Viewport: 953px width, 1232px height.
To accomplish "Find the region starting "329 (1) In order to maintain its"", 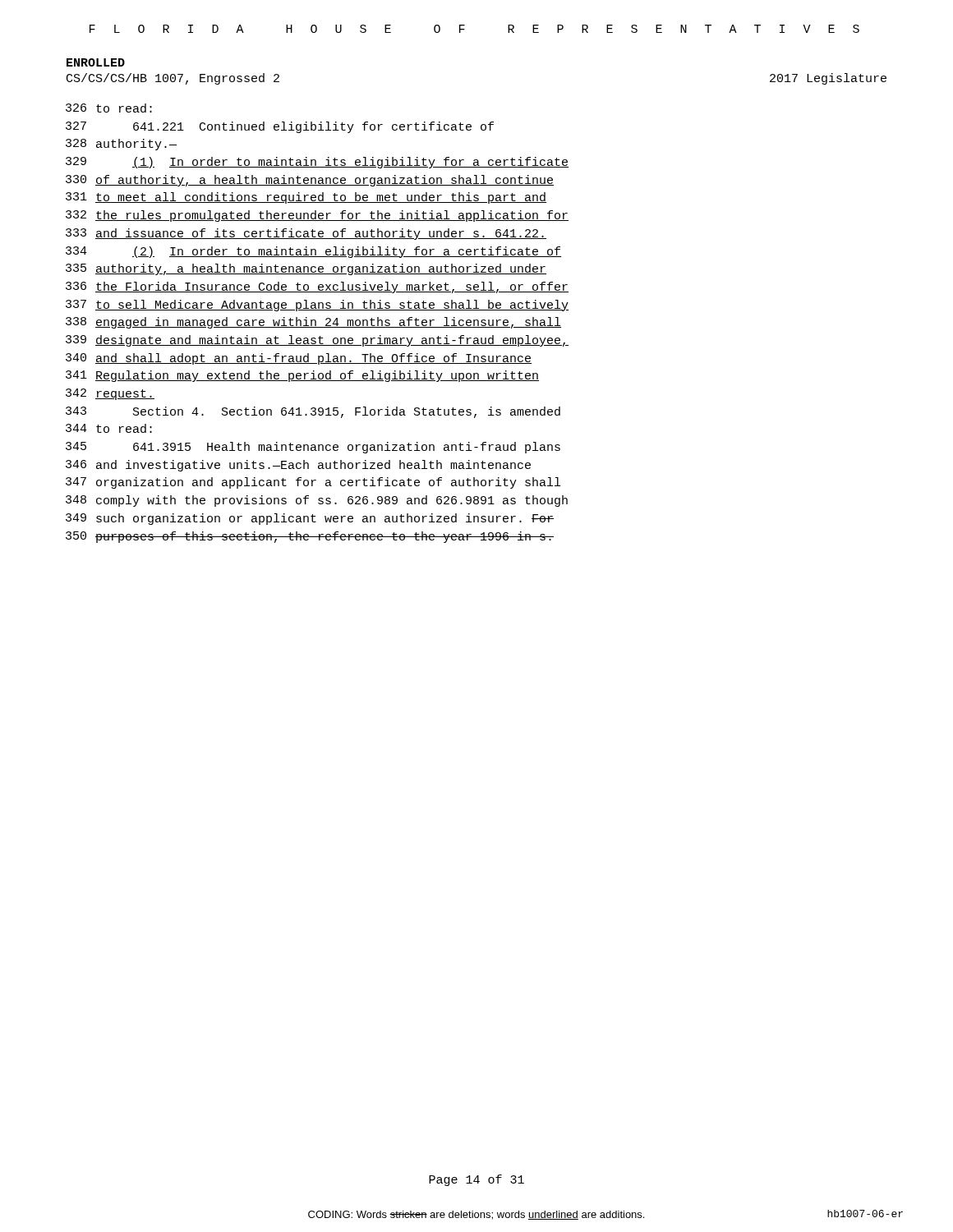I will (x=476, y=163).
